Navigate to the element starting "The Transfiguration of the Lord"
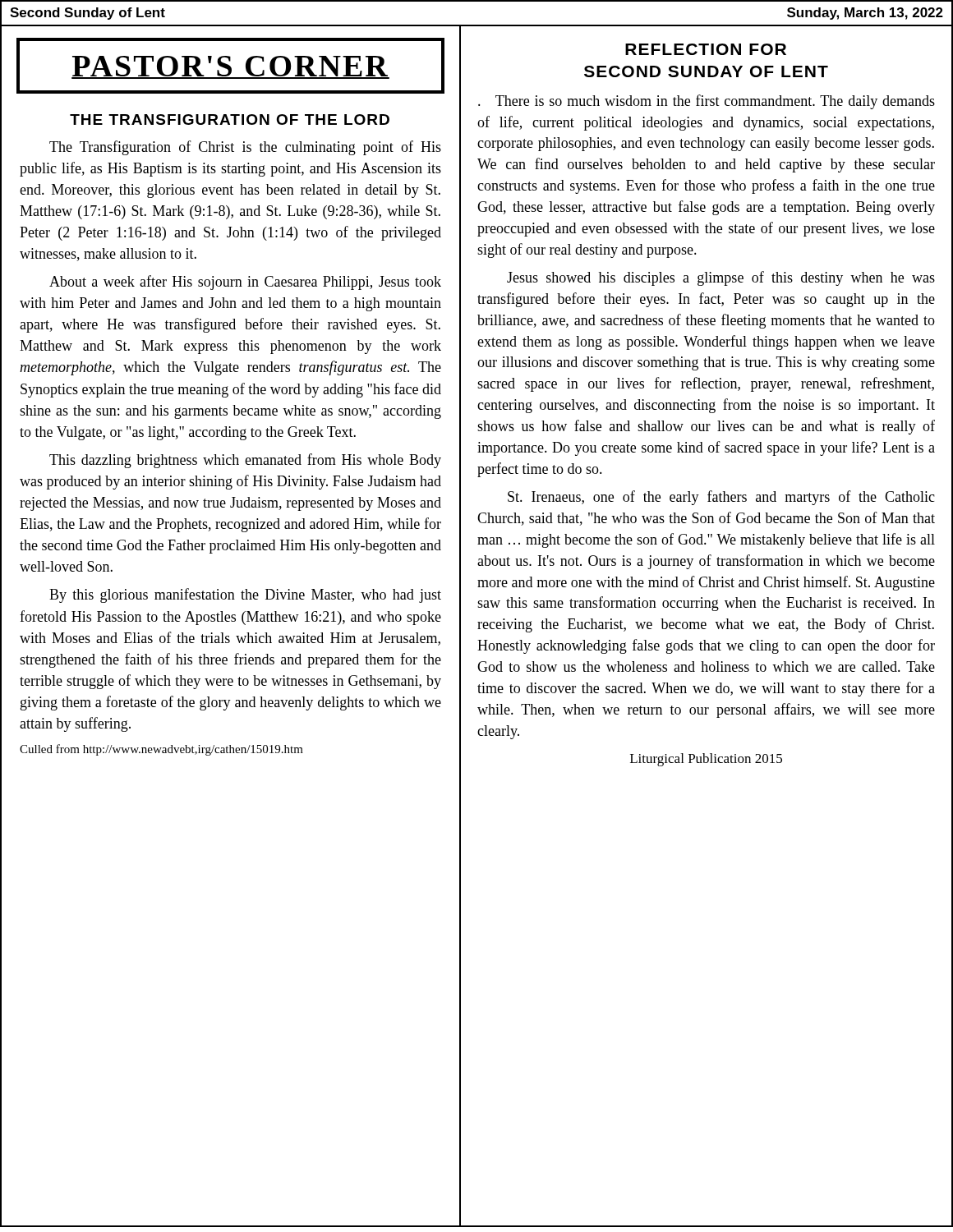This screenshot has width=953, height=1232. click(230, 120)
